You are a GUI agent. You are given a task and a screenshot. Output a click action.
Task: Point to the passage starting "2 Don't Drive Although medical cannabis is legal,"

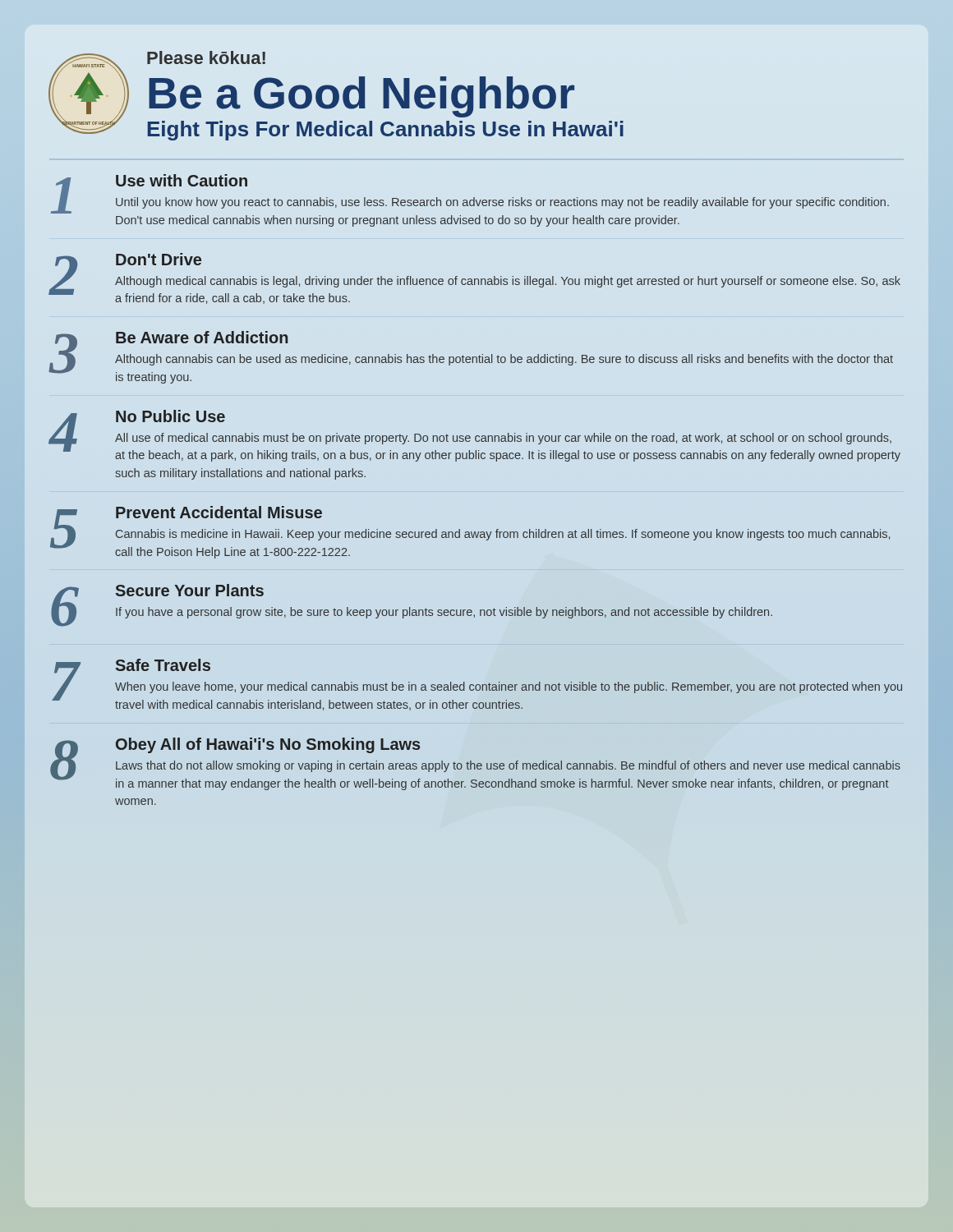476,275
